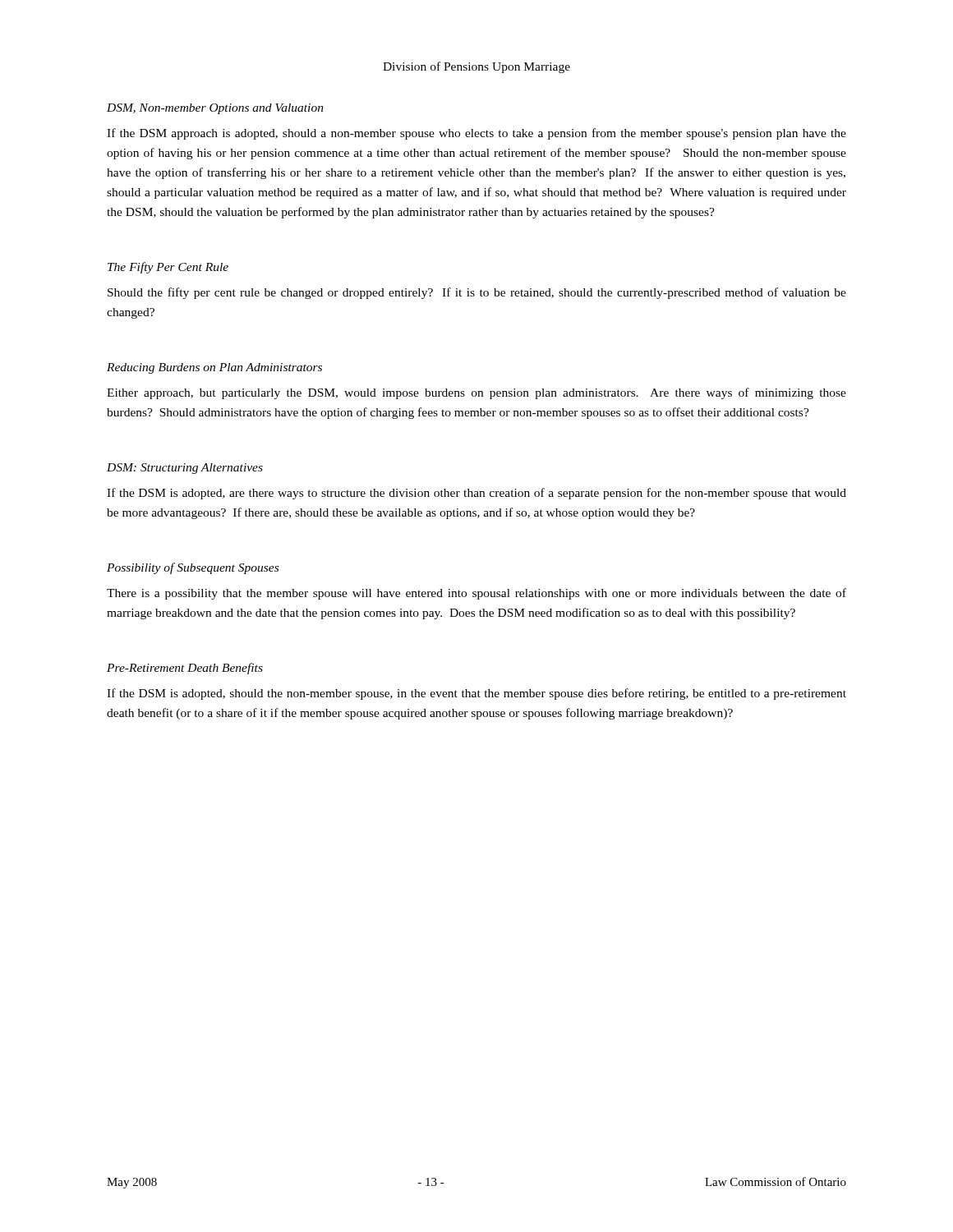
Task: Point to the text starting "DSM, Non-member Options and Valuation"
Action: click(x=215, y=107)
